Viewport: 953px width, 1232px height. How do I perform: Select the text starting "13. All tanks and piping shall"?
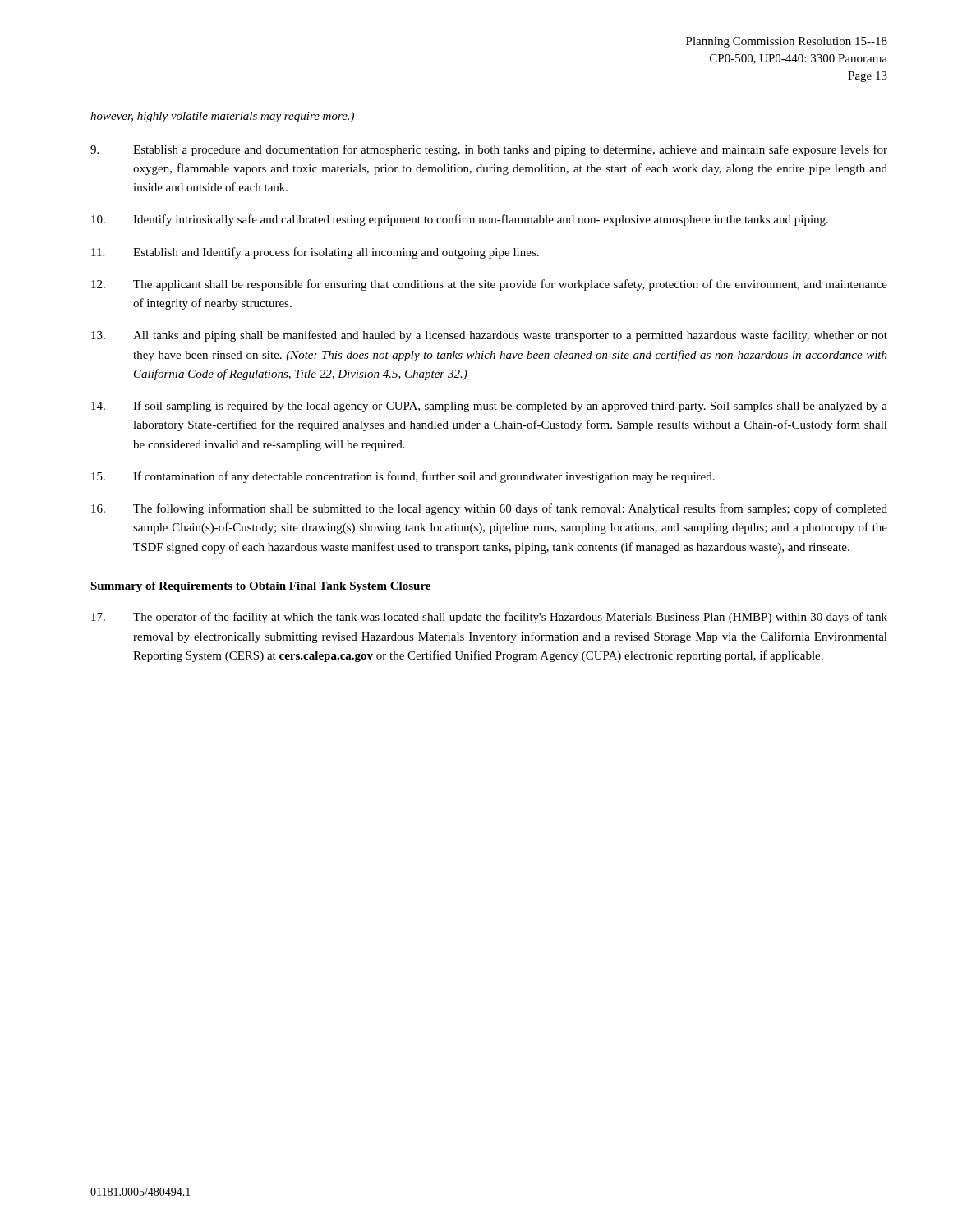pos(489,355)
